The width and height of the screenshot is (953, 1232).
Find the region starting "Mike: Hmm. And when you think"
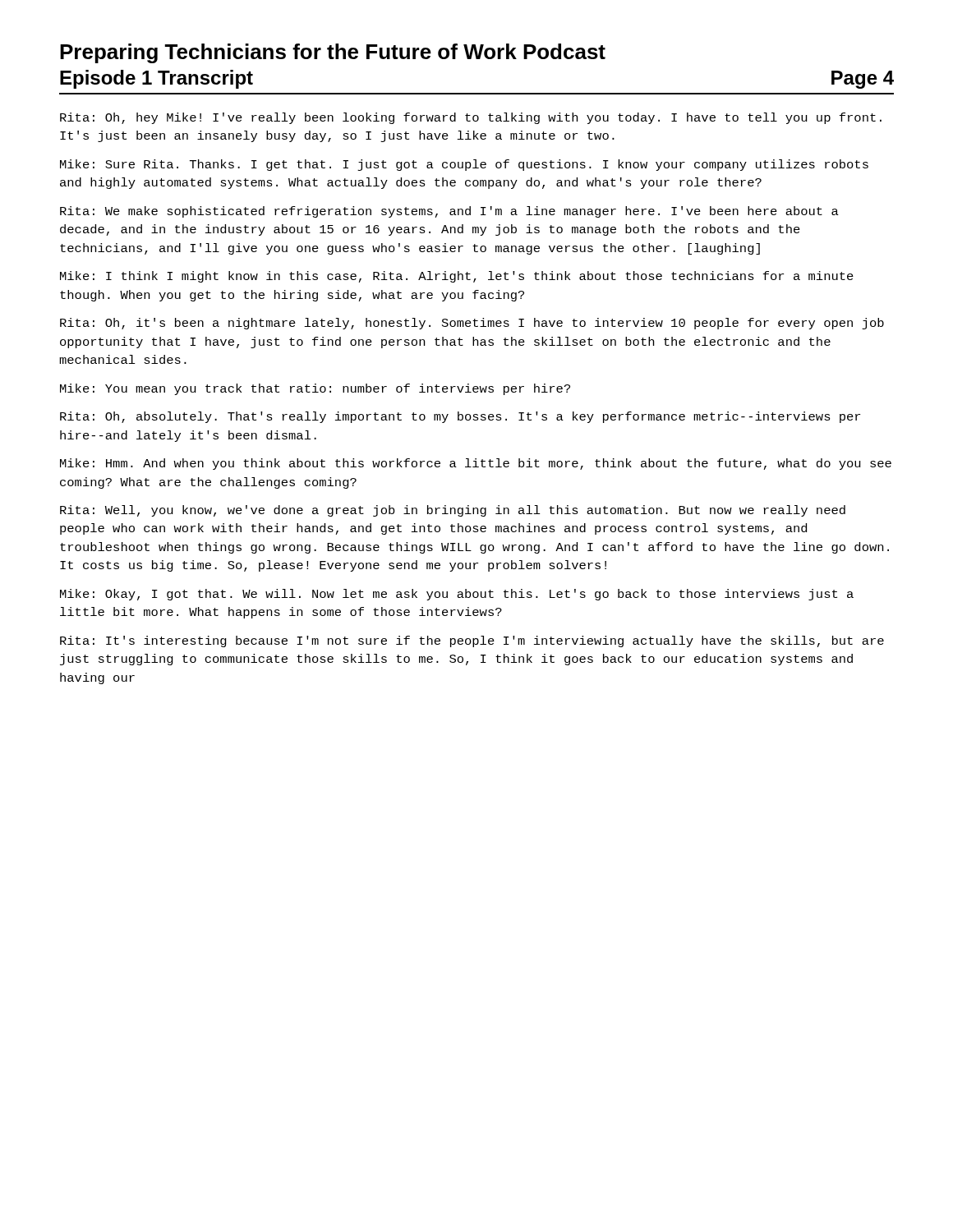(476, 473)
